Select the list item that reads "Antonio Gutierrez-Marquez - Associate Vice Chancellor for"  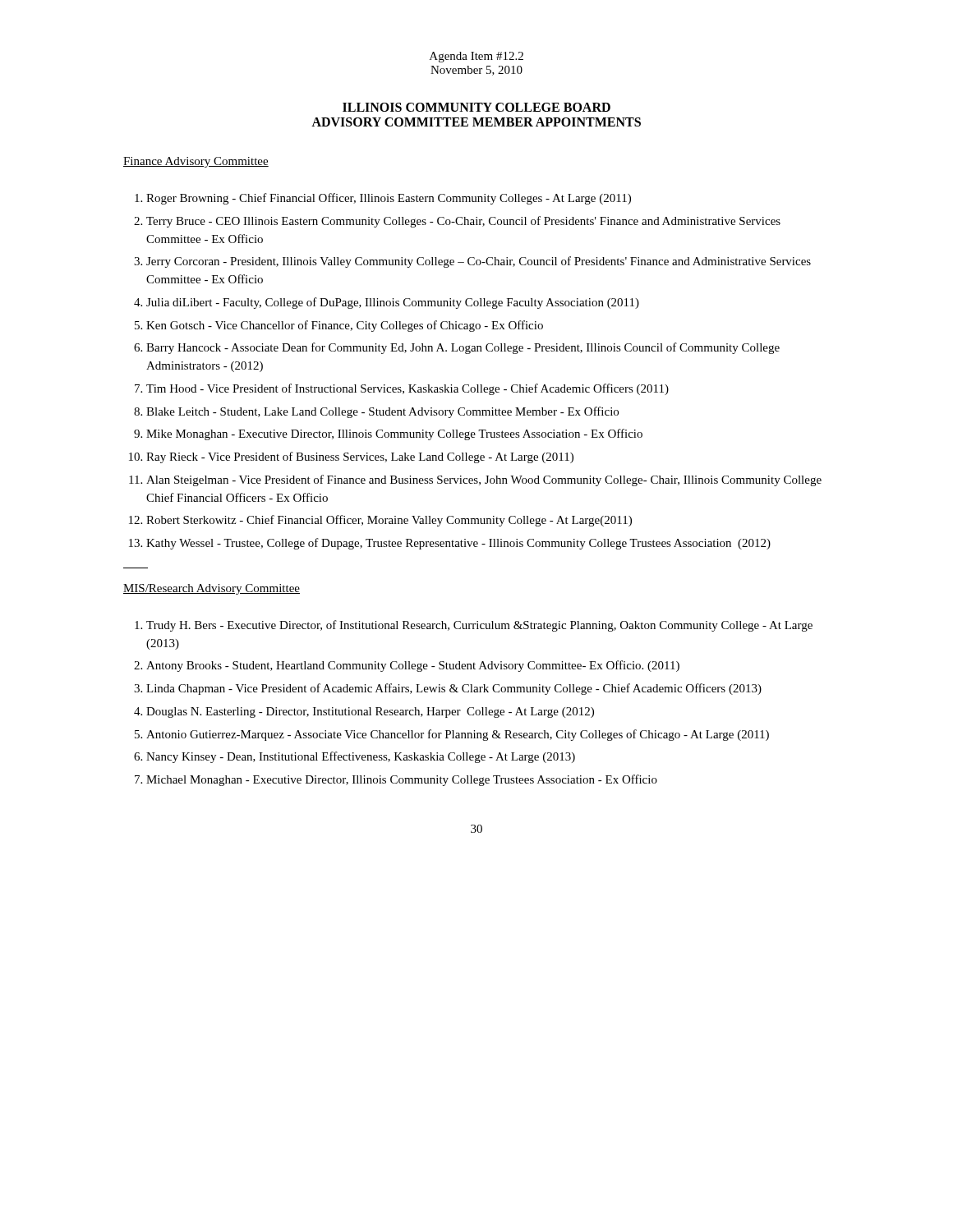(458, 734)
